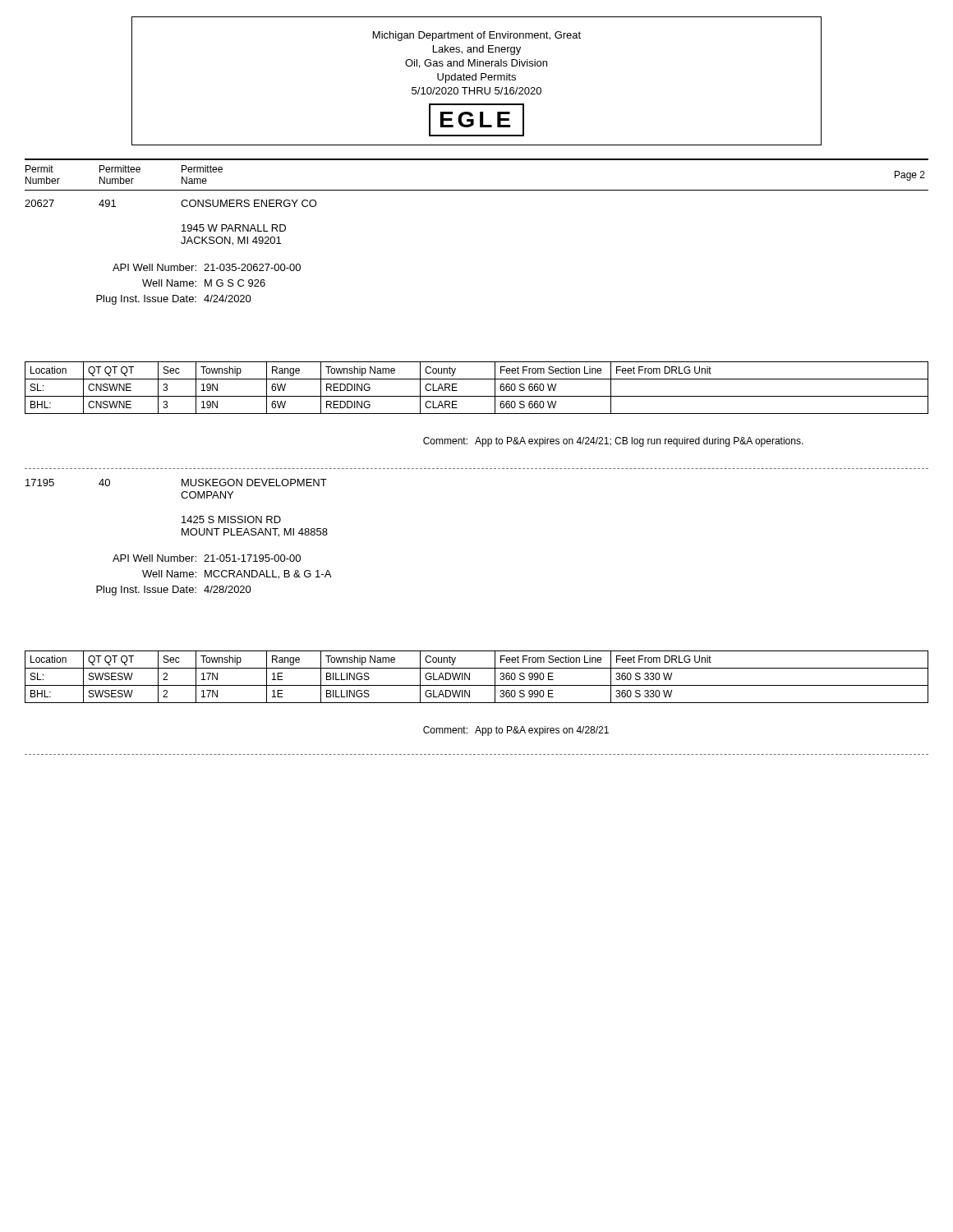Find the text block starting "17195 40 MUSKEGON DEVELOPMENT"
This screenshot has height=1232, width=953.
point(39,483)
